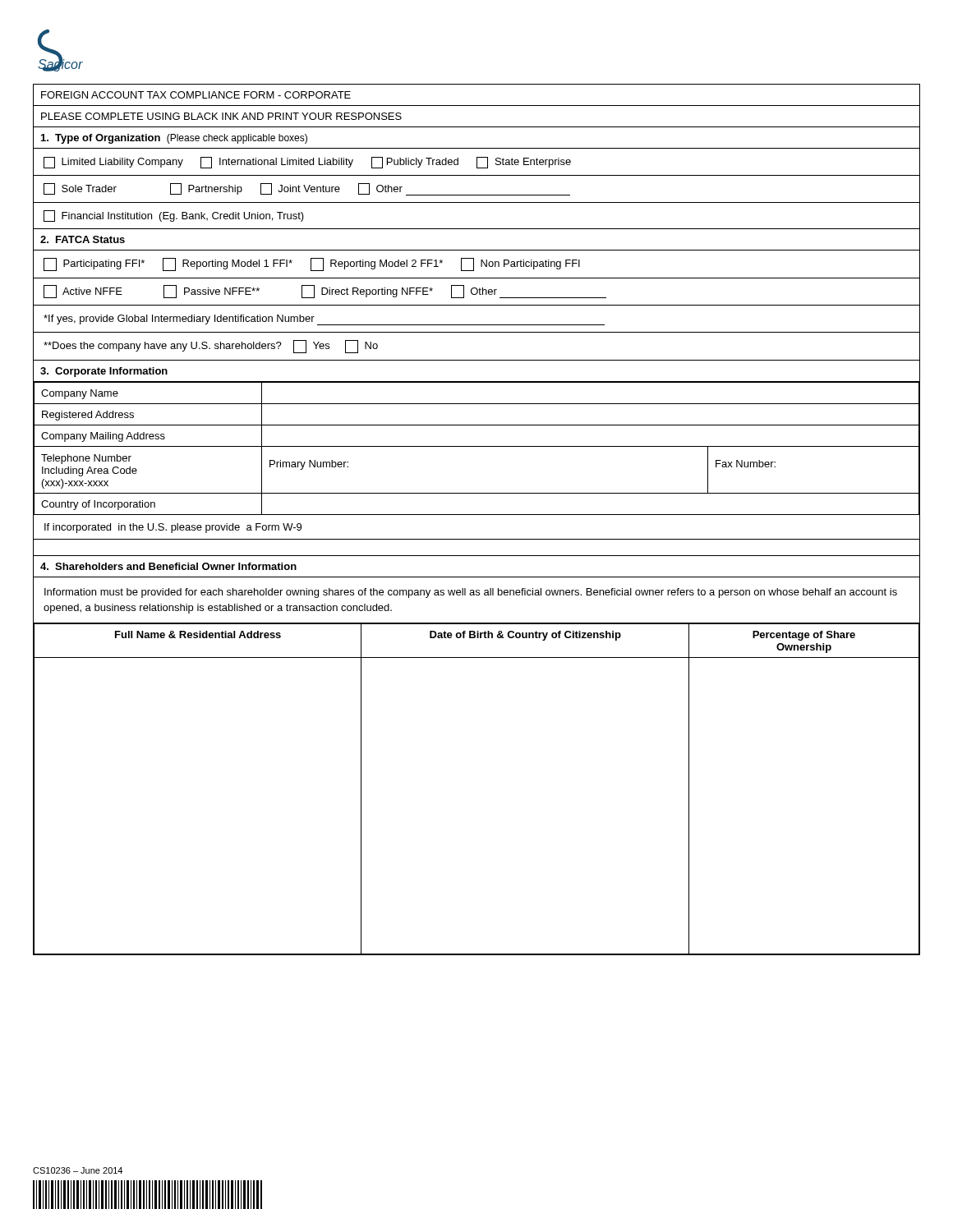
Task: Find the block on this page that starts "Financial Institution (Eg. Bank,"
Action: tap(174, 215)
